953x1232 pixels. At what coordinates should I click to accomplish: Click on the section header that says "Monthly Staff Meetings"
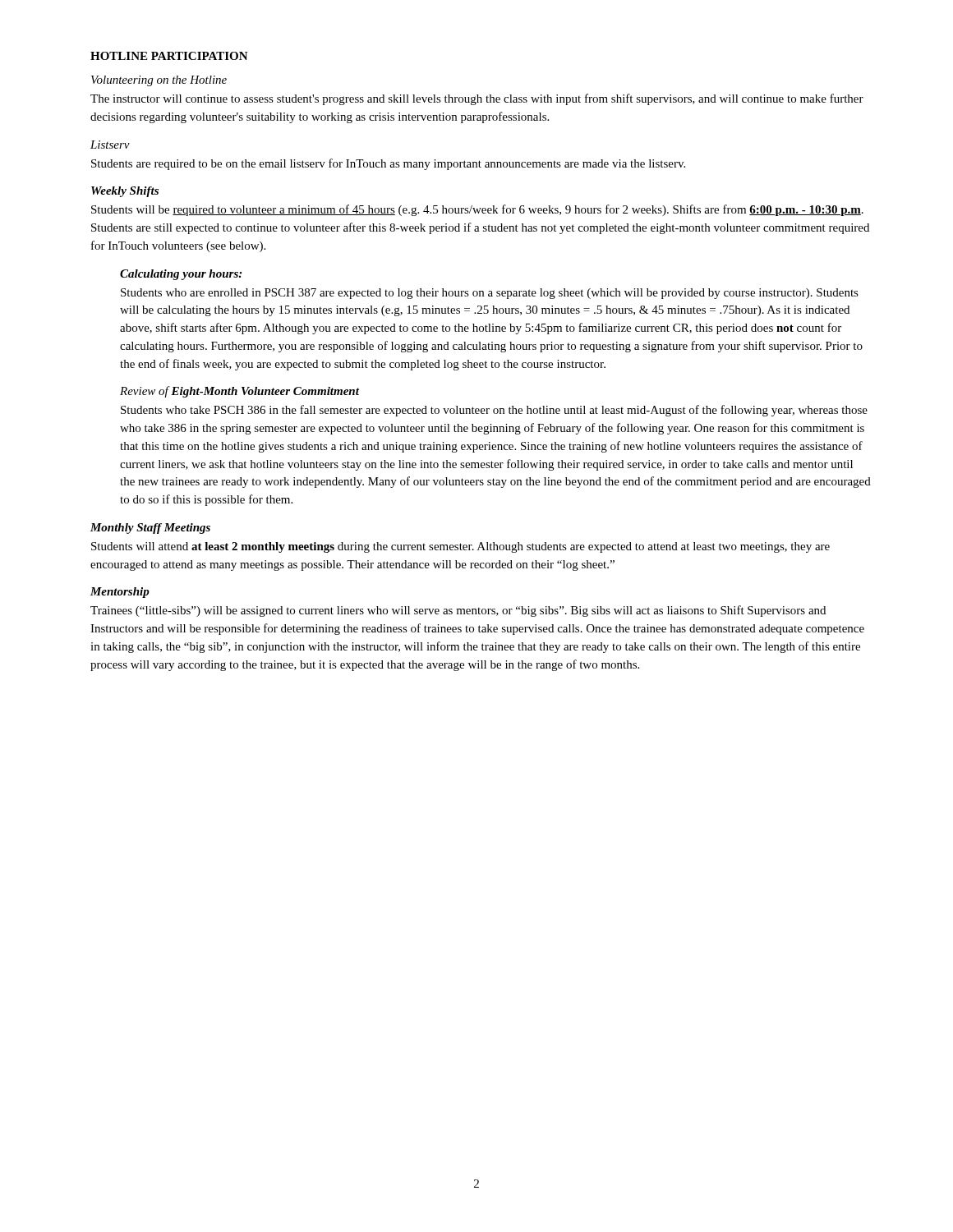click(x=151, y=527)
